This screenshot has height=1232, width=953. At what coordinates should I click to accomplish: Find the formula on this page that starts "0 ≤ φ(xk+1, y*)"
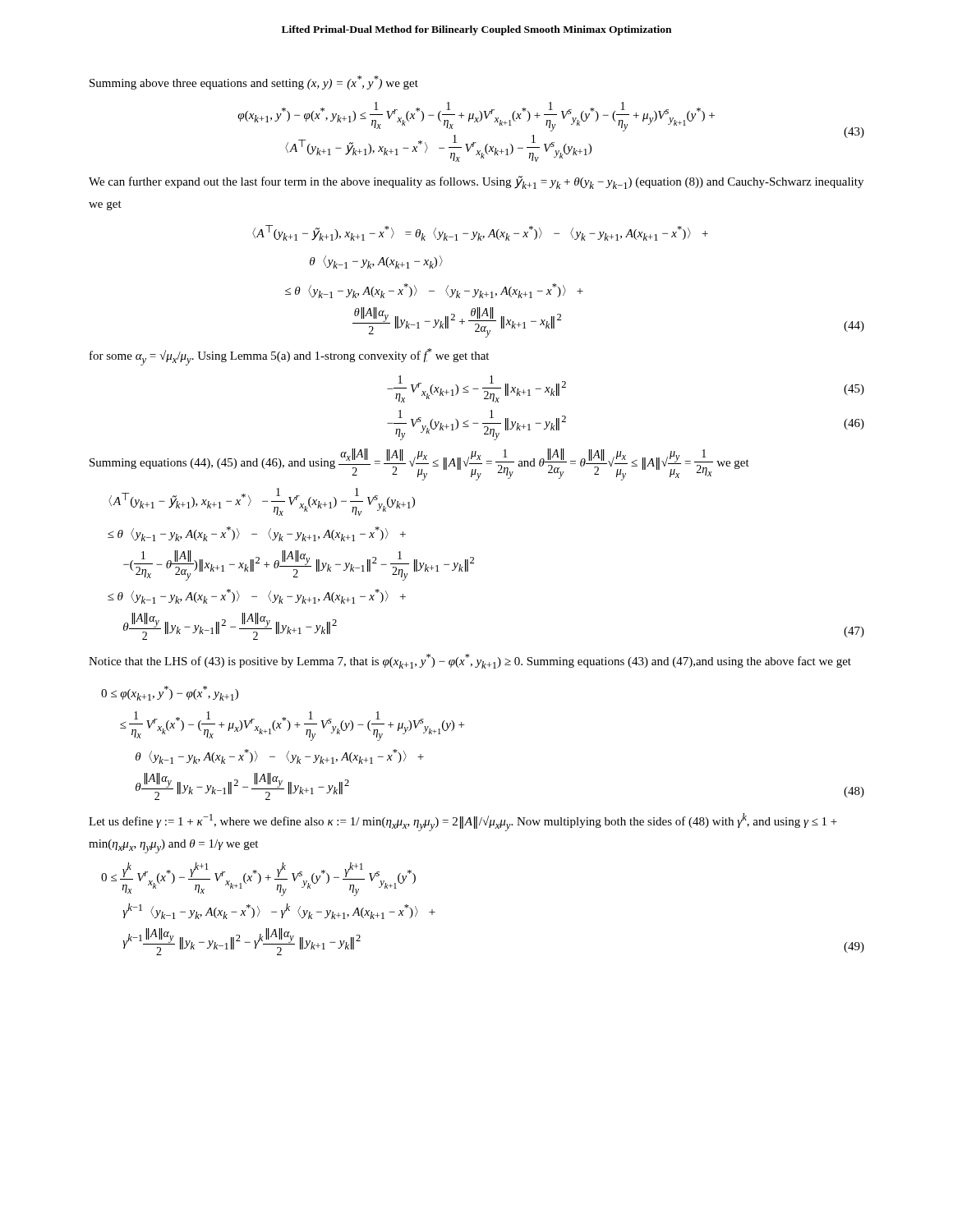170,693
